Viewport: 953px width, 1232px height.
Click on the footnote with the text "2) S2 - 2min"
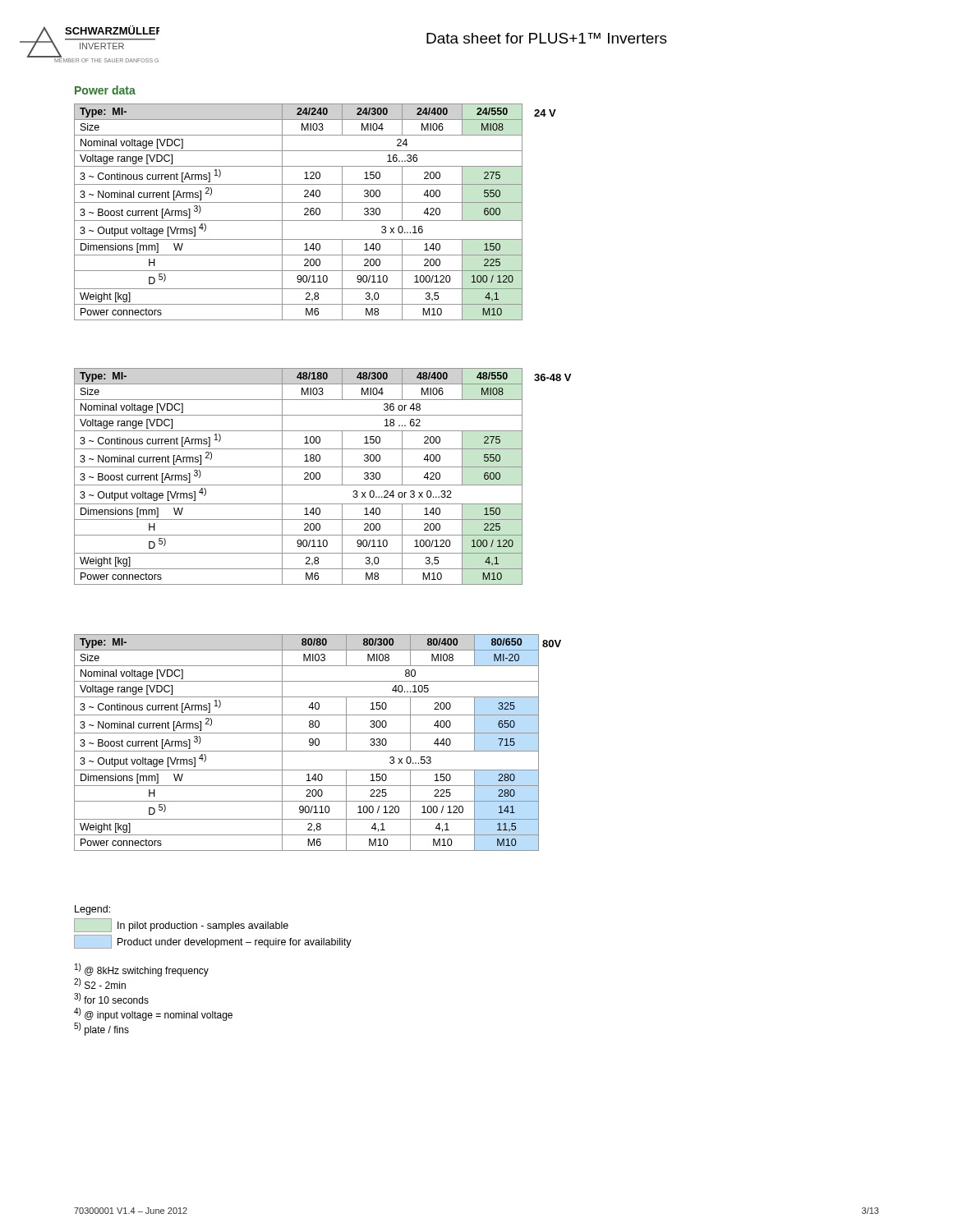pyautogui.click(x=100, y=984)
